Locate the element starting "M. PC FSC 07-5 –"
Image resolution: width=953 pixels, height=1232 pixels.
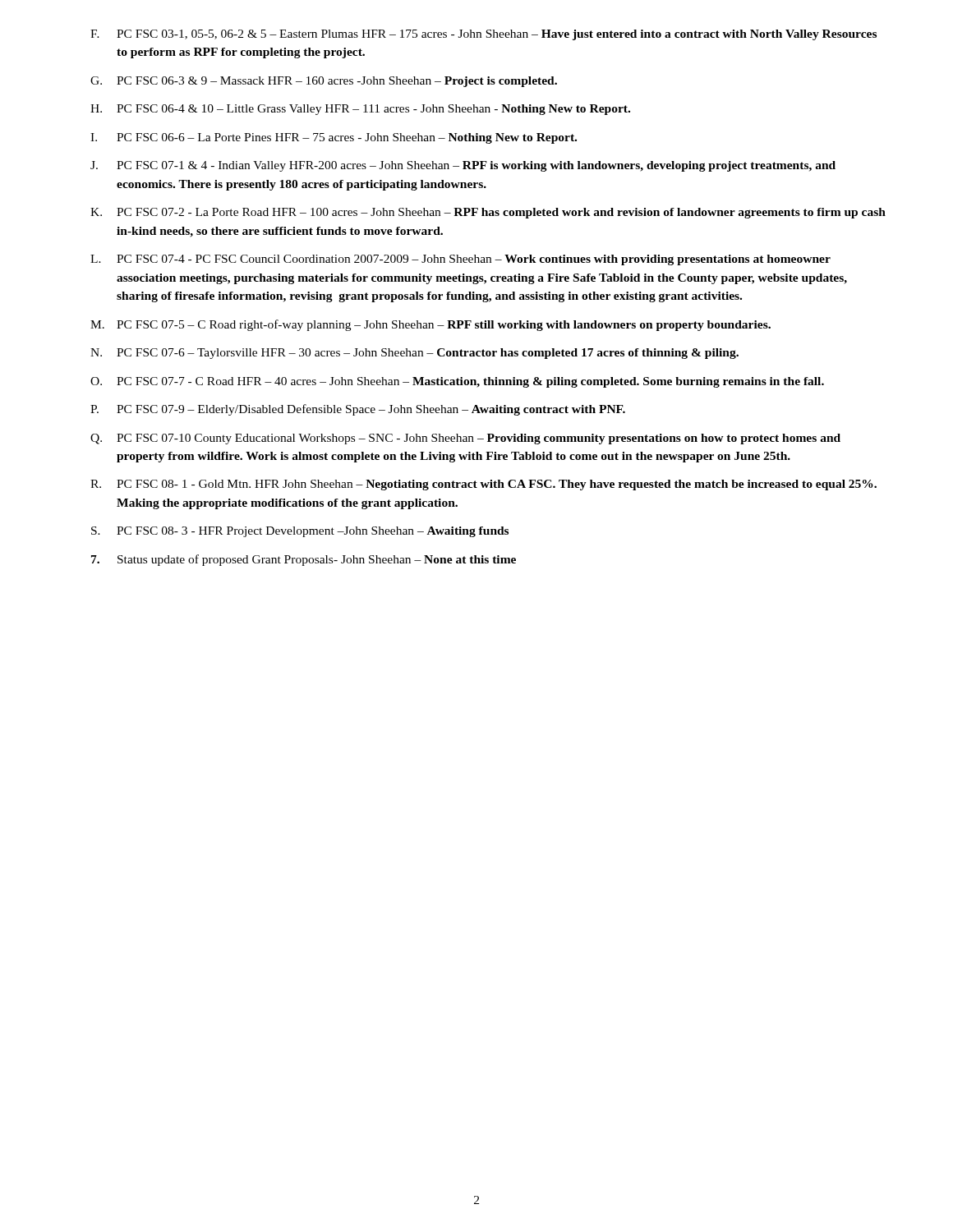point(489,324)
